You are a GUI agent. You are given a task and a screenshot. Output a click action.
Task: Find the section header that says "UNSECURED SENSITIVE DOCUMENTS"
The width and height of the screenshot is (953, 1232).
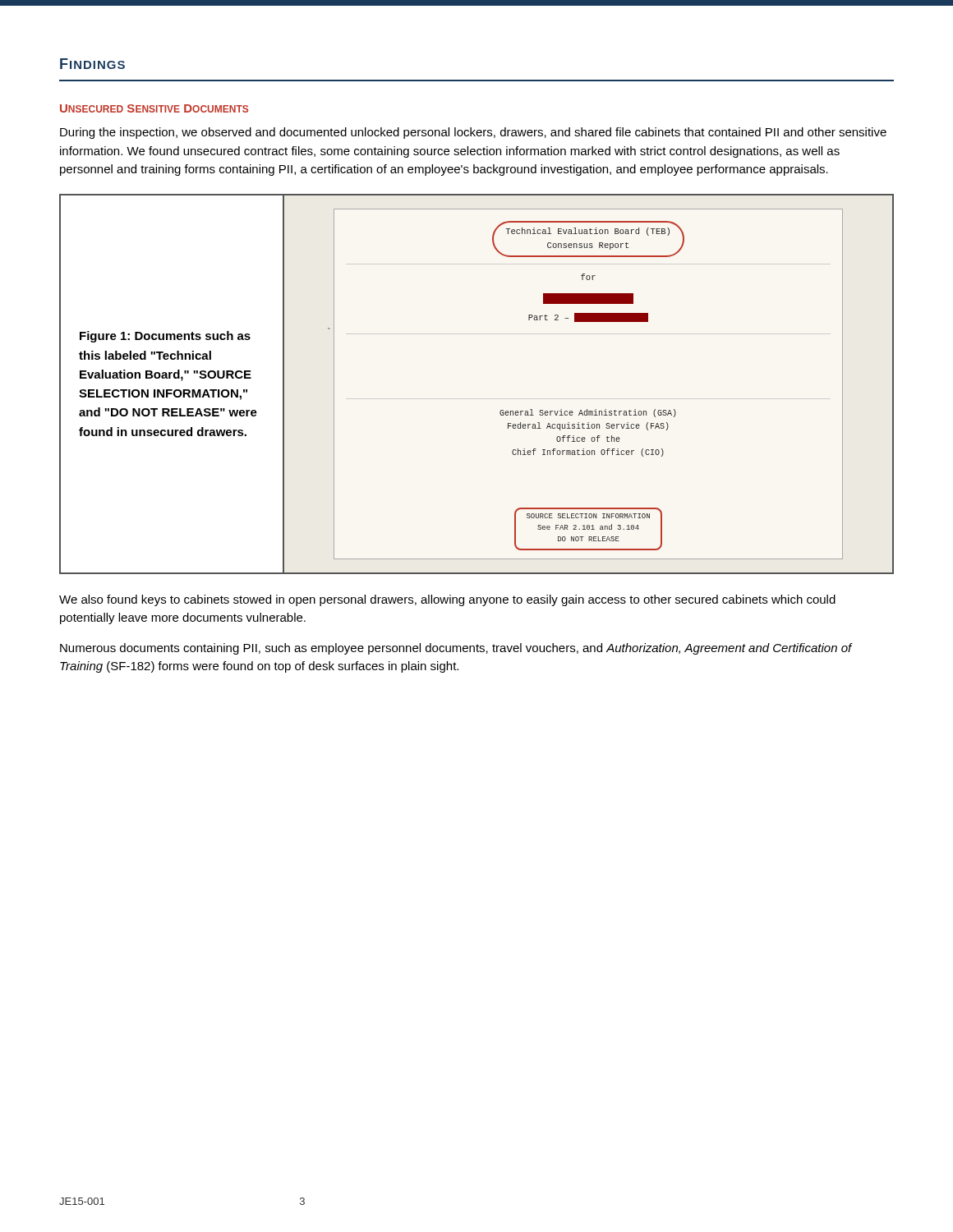(x=154, y=108)
